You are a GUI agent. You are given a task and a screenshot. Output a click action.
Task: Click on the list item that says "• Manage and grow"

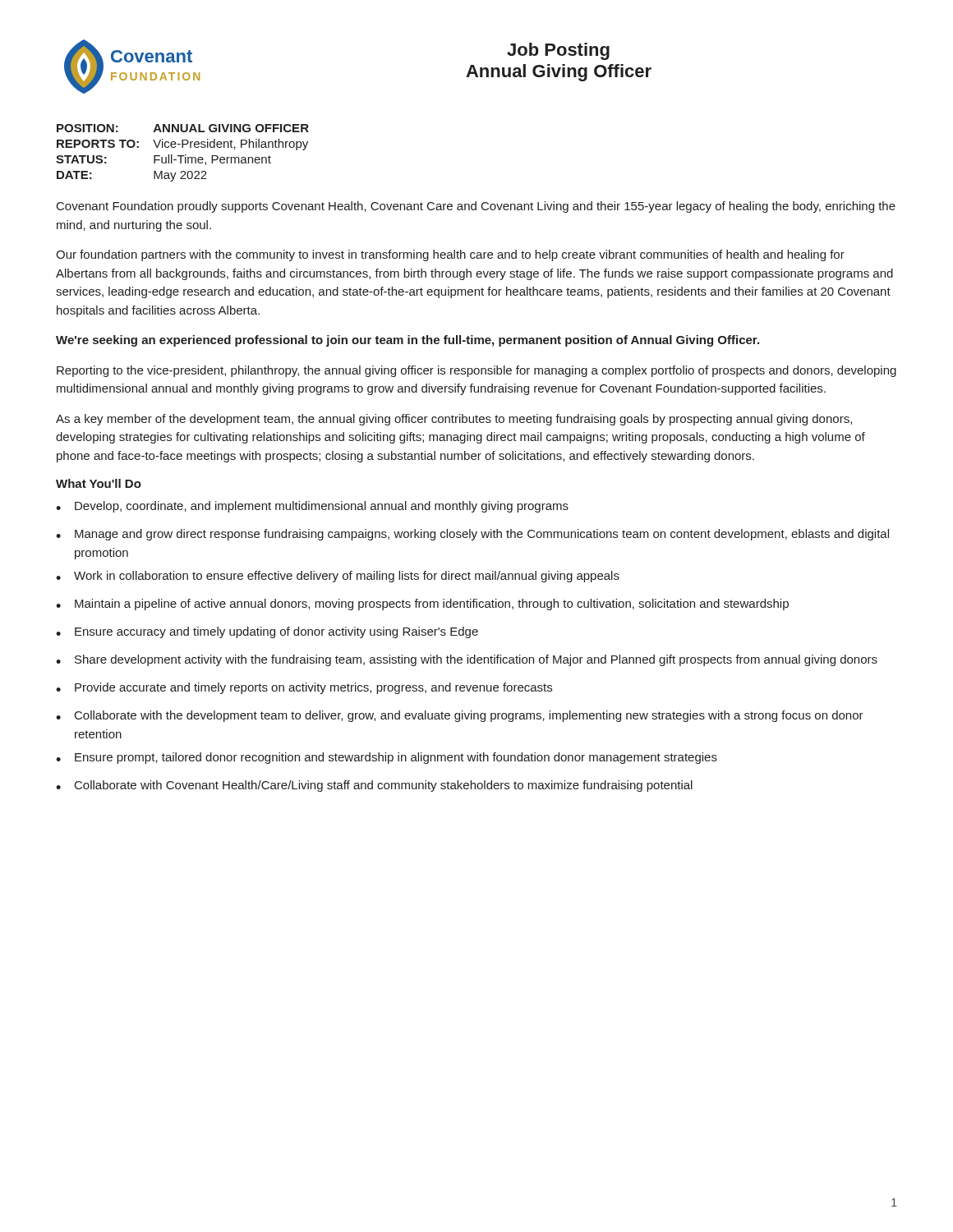pos(476,543)
